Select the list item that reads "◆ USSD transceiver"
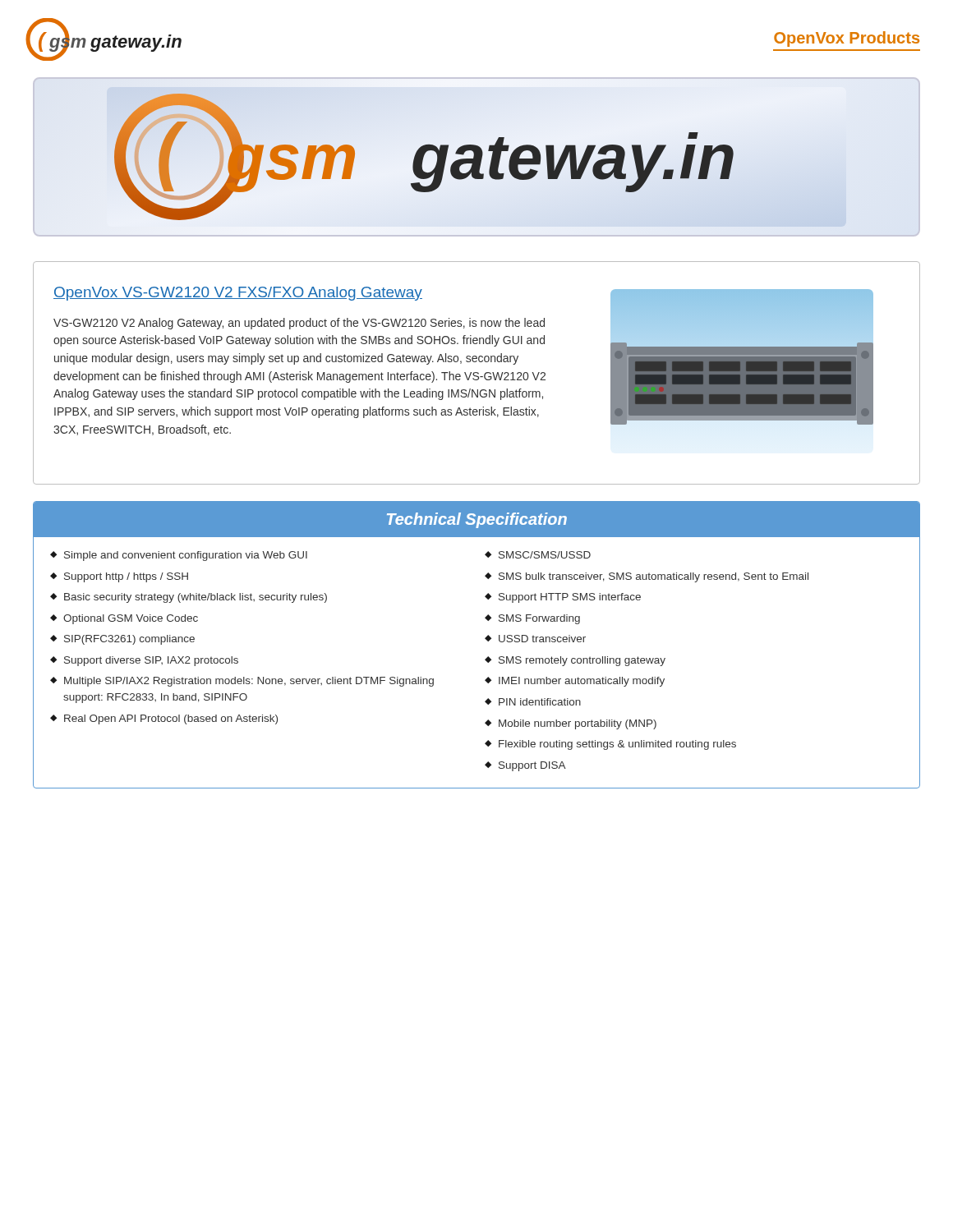This screenshot has height=1232, width=953. pyautogui.click(x=535, y=639)
